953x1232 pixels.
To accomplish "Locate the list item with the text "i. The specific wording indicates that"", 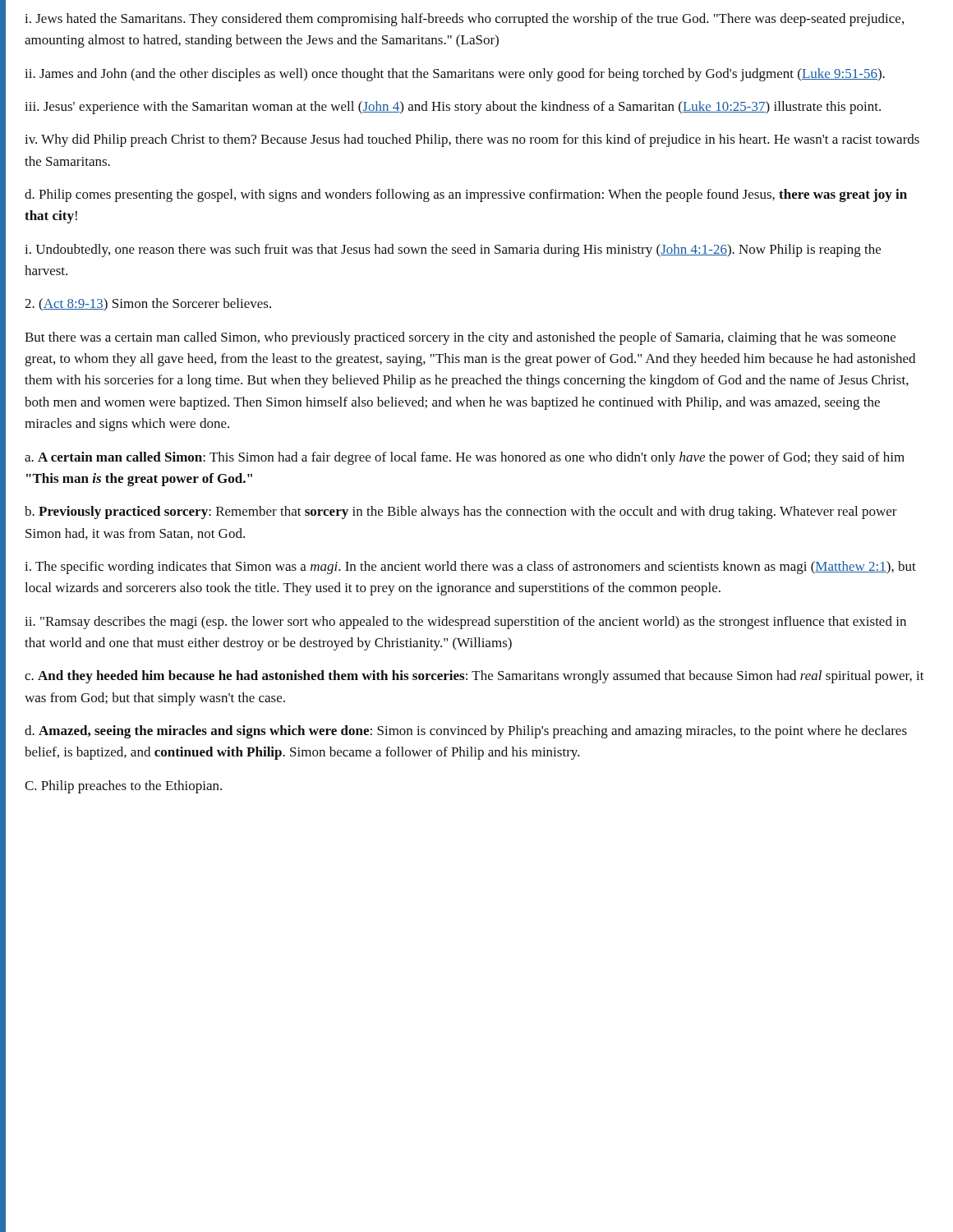I will pos(470,577).
